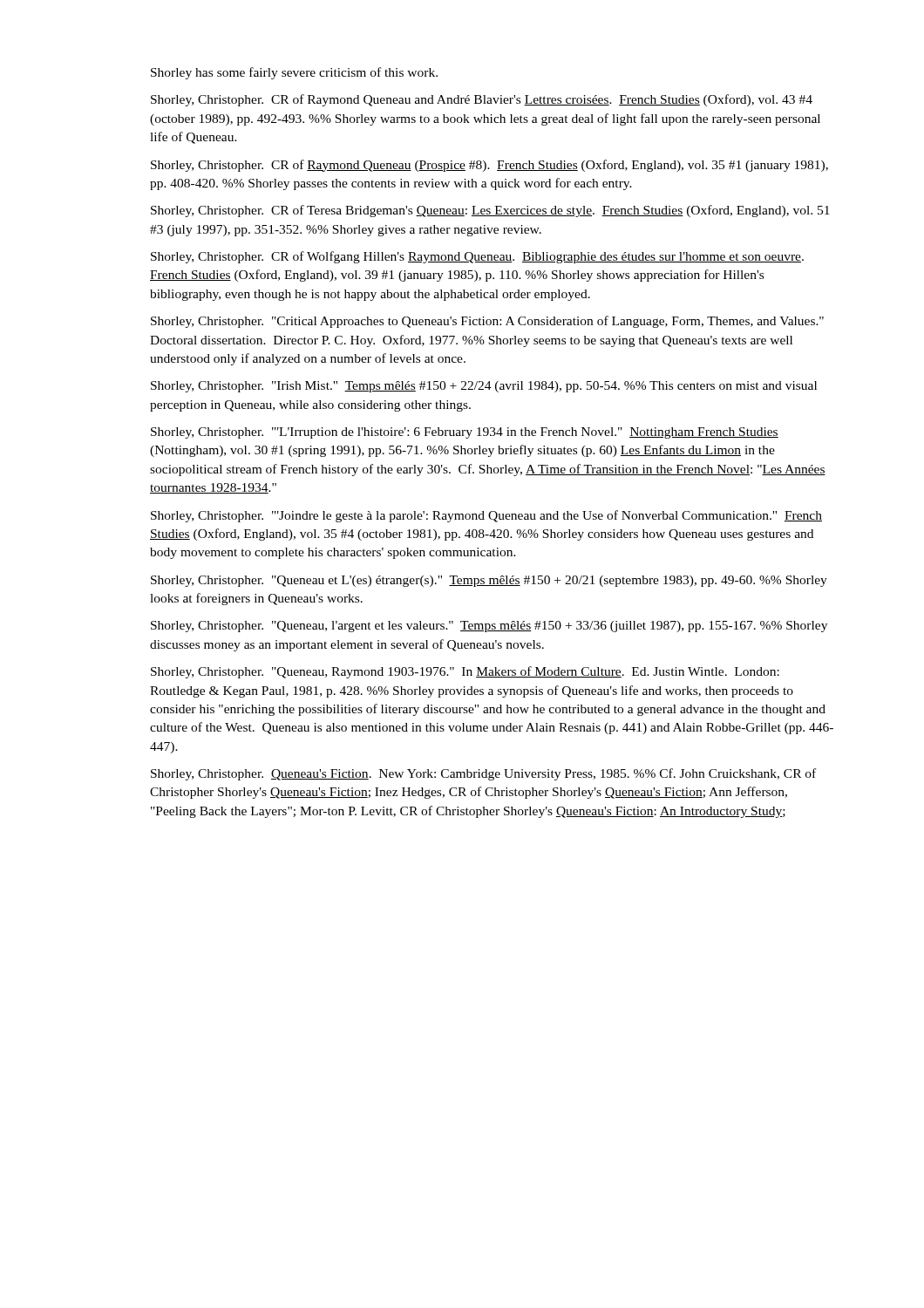Click on the text starting "Shorley, Christopher. "'L'Irruption de l'histoire': 6 February 1934"
Screen dimensions: 1308x924
click(x=462, y=459)
